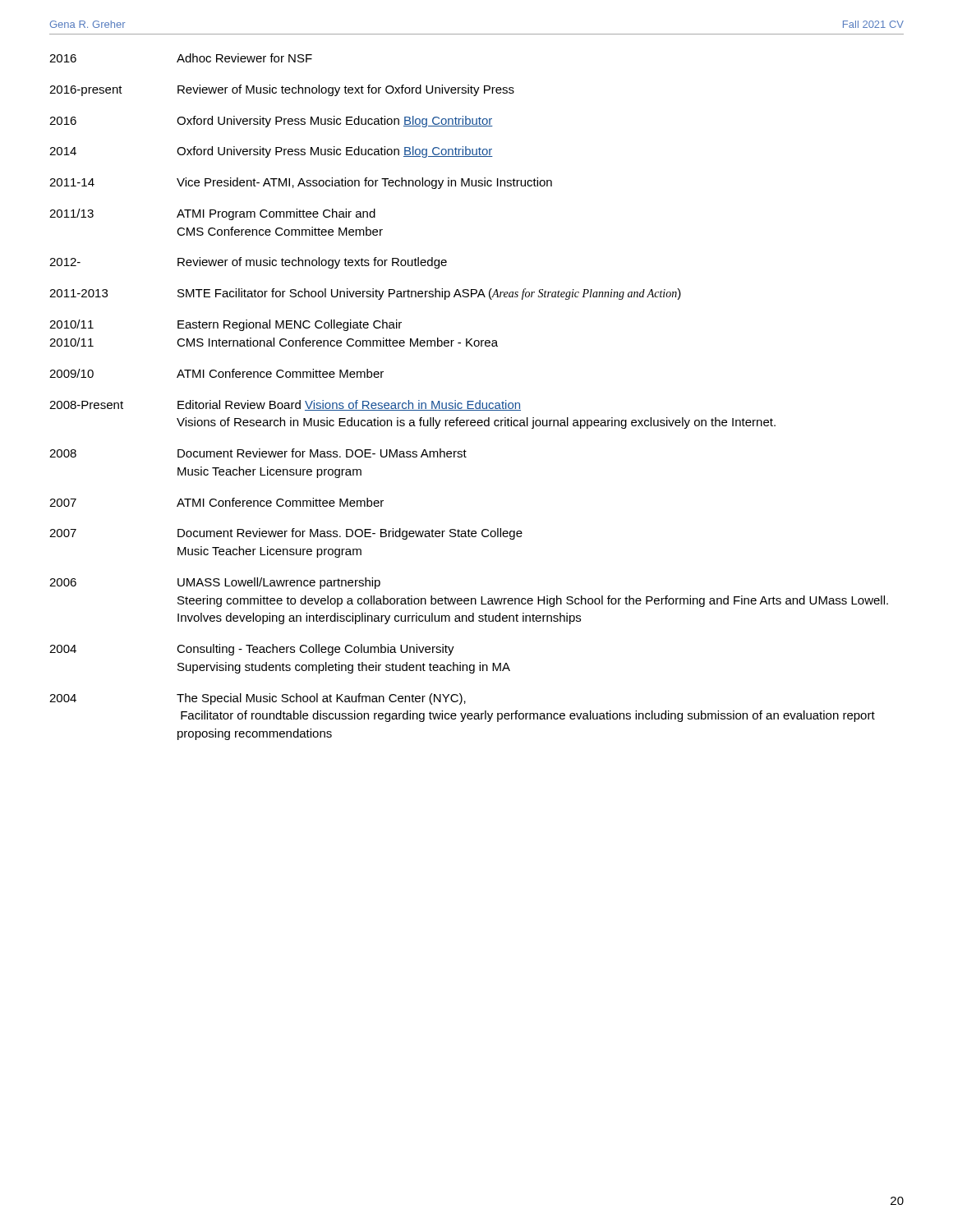Locate the list item with the text "2008-Present Editorial Review Board Visions of Research in"
Image resolution: width=953 pixels, height=1232 pixels.
point(476,413)
